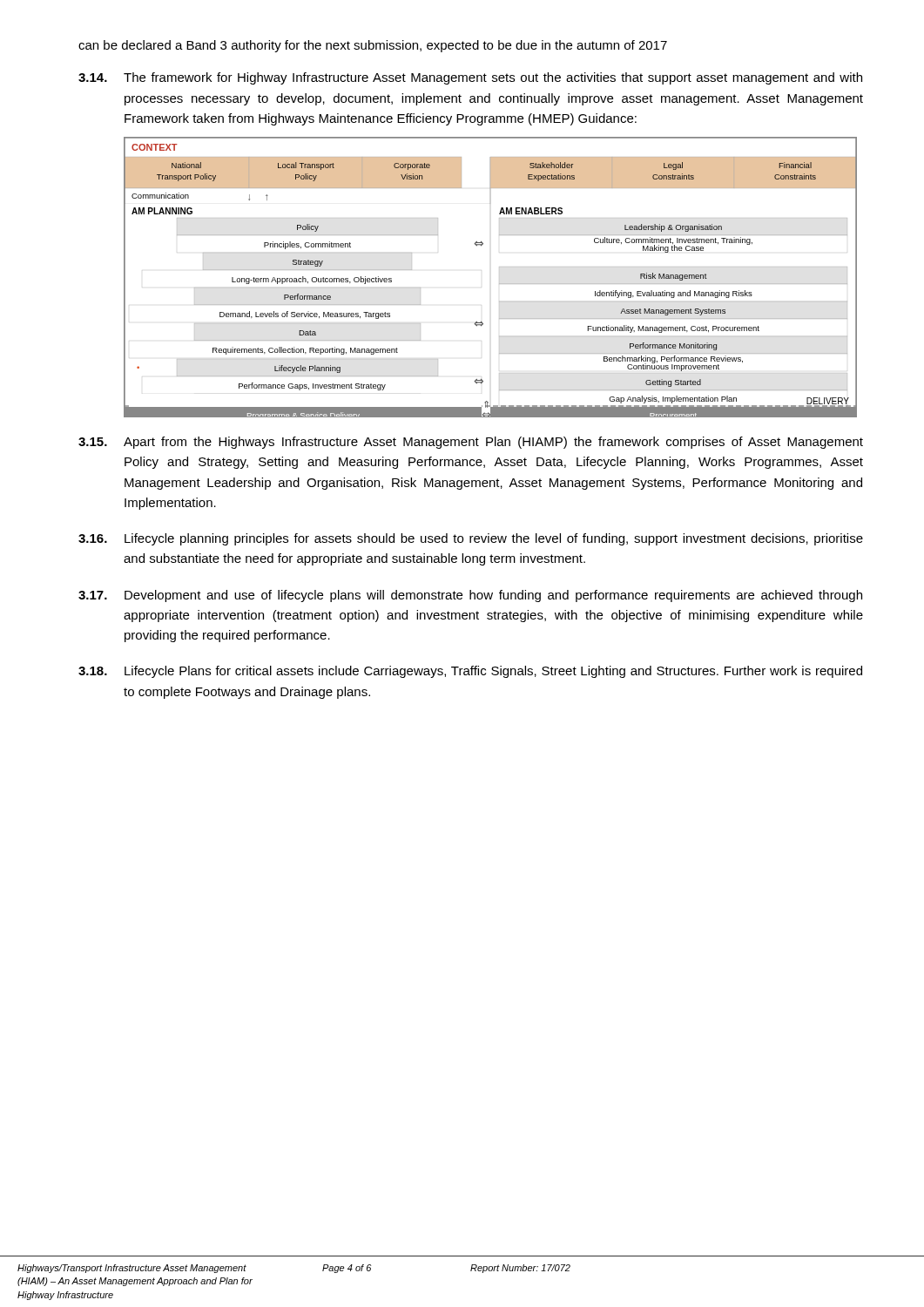Point to the text block starting "3.17. Development and use of lifecycle plans will"

[471, 615]
